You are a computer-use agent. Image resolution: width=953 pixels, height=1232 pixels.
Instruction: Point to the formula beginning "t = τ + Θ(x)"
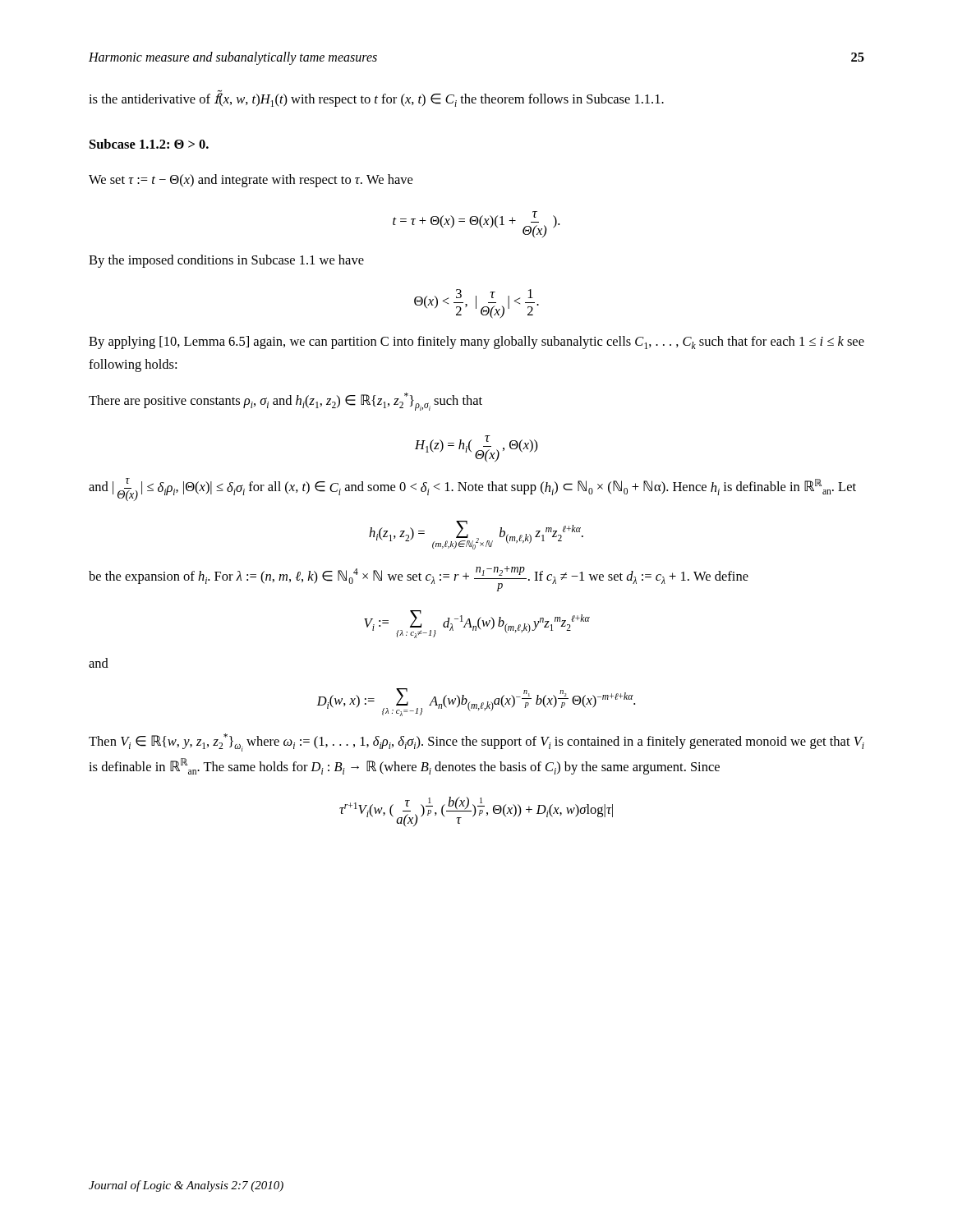click(x=476, y=222)
